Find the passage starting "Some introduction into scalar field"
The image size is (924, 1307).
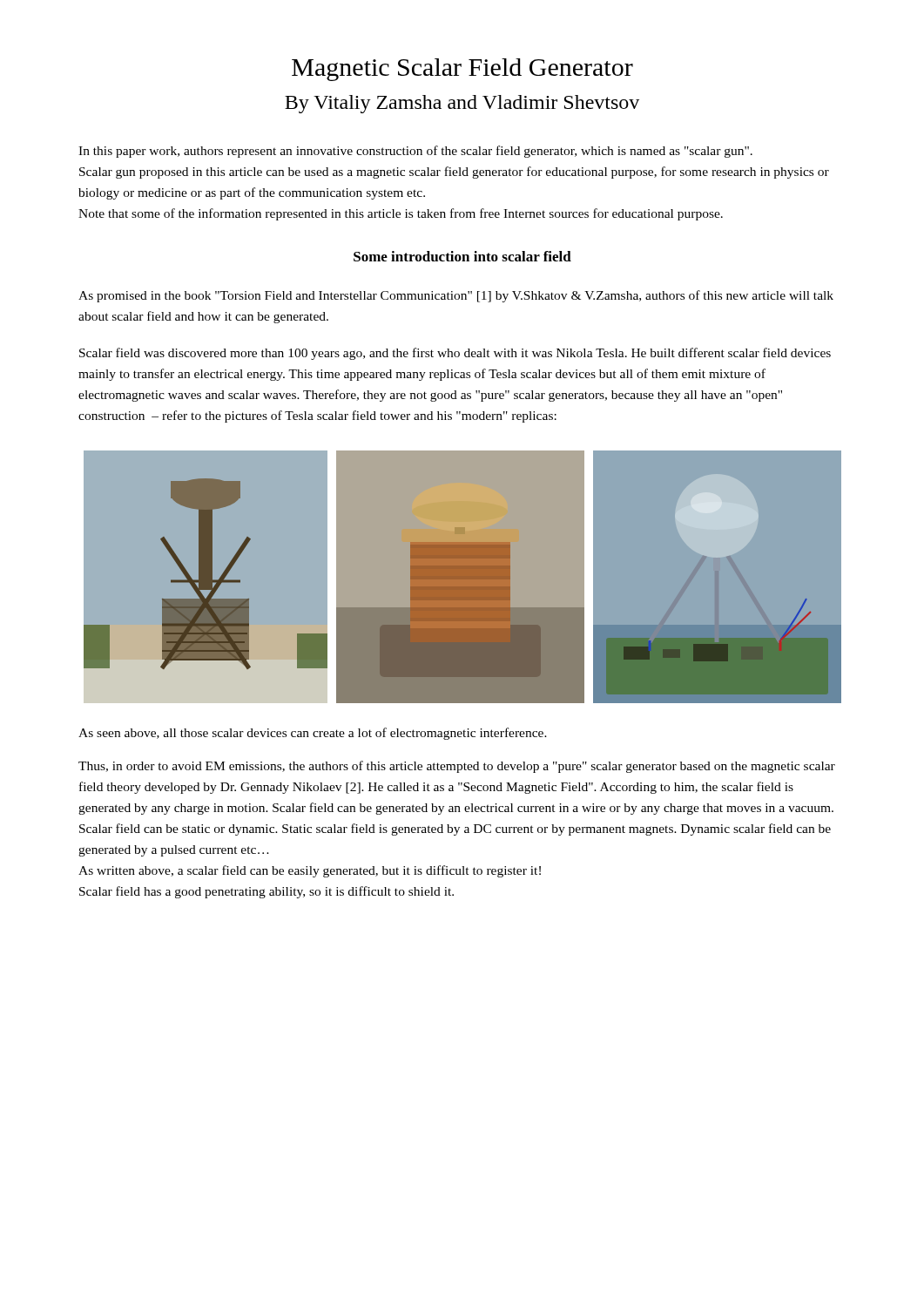462,257
